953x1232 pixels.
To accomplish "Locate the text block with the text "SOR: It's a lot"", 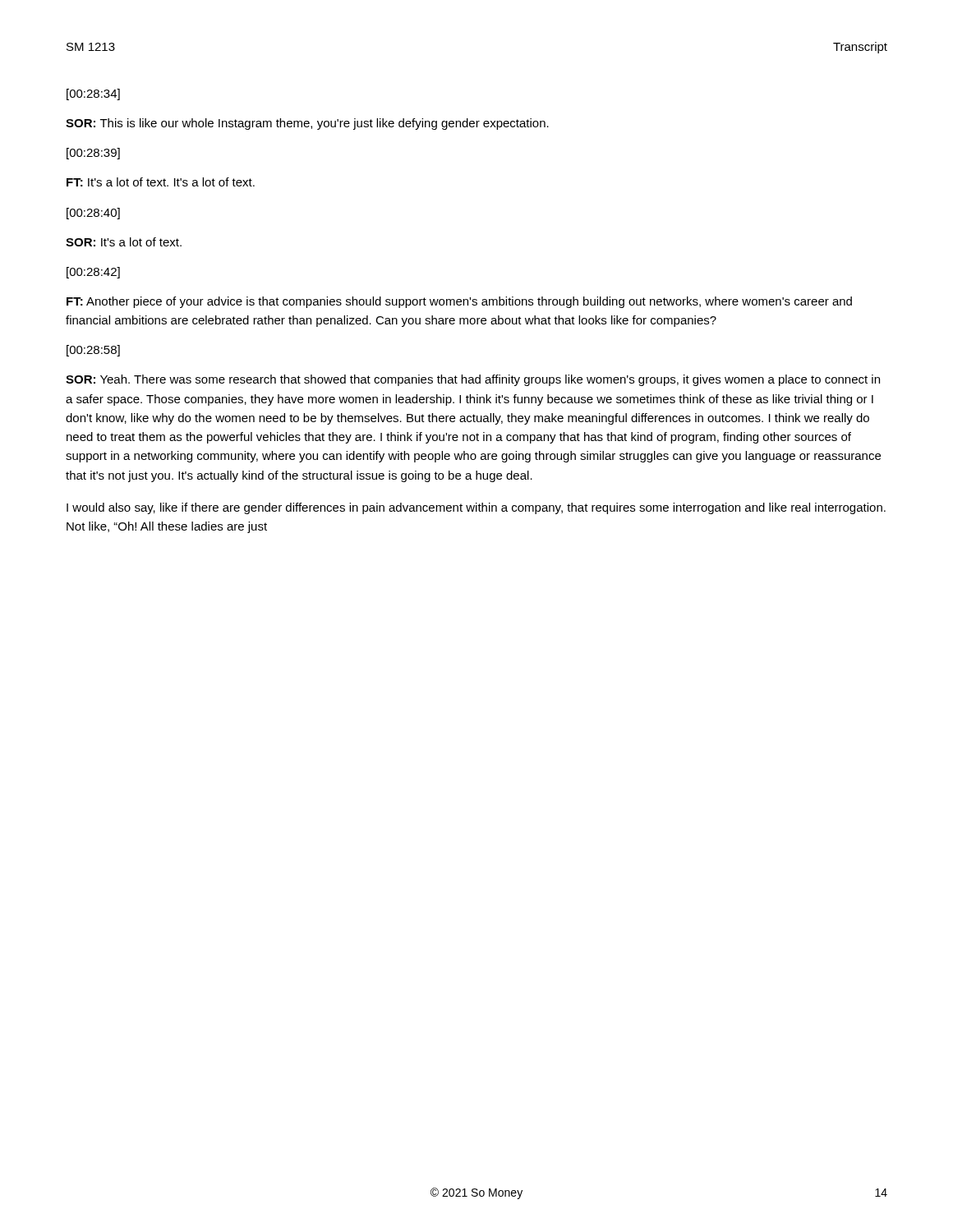I will (124, 241).
